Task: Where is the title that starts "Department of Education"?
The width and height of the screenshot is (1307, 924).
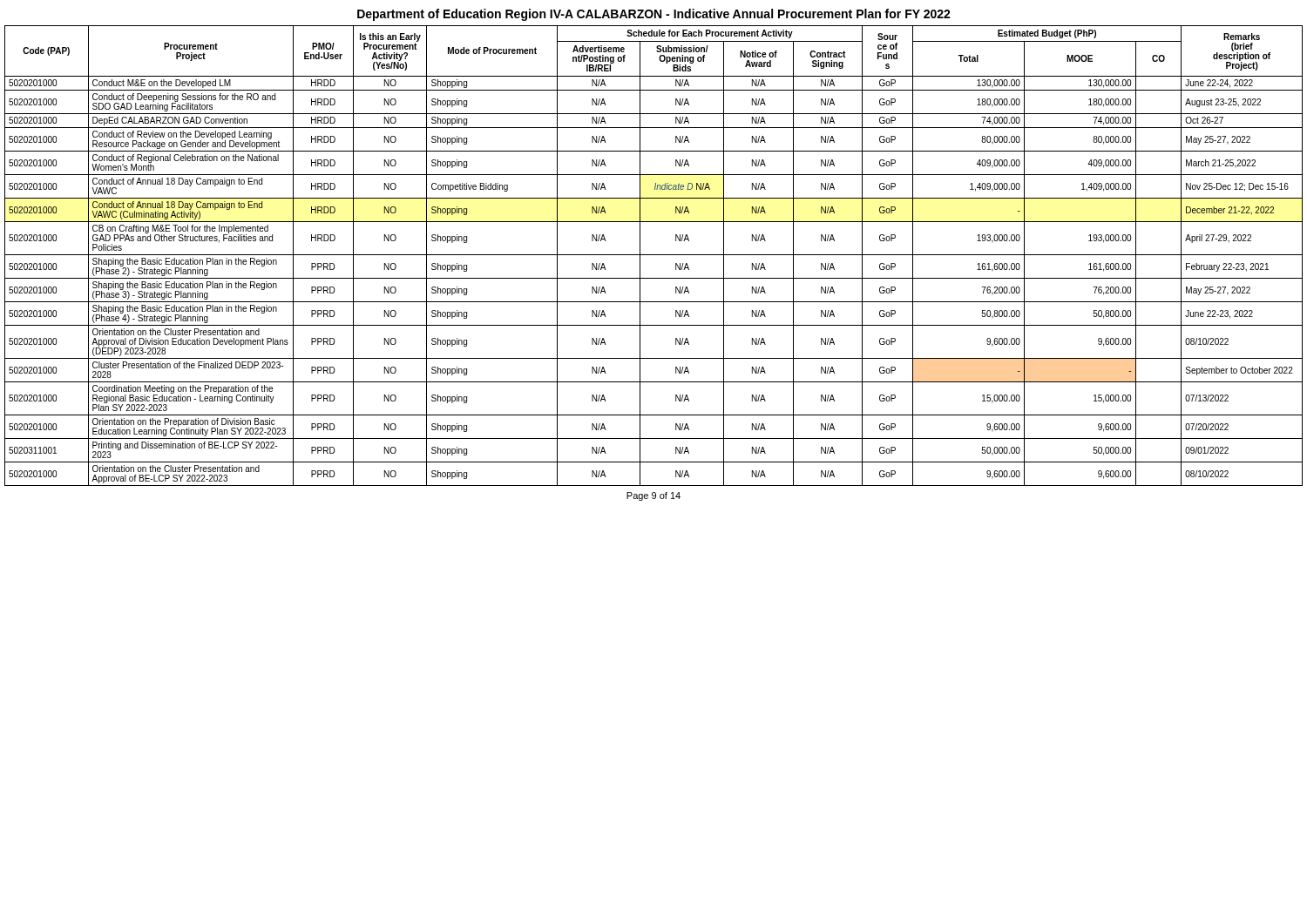Action: click(654, 14)
